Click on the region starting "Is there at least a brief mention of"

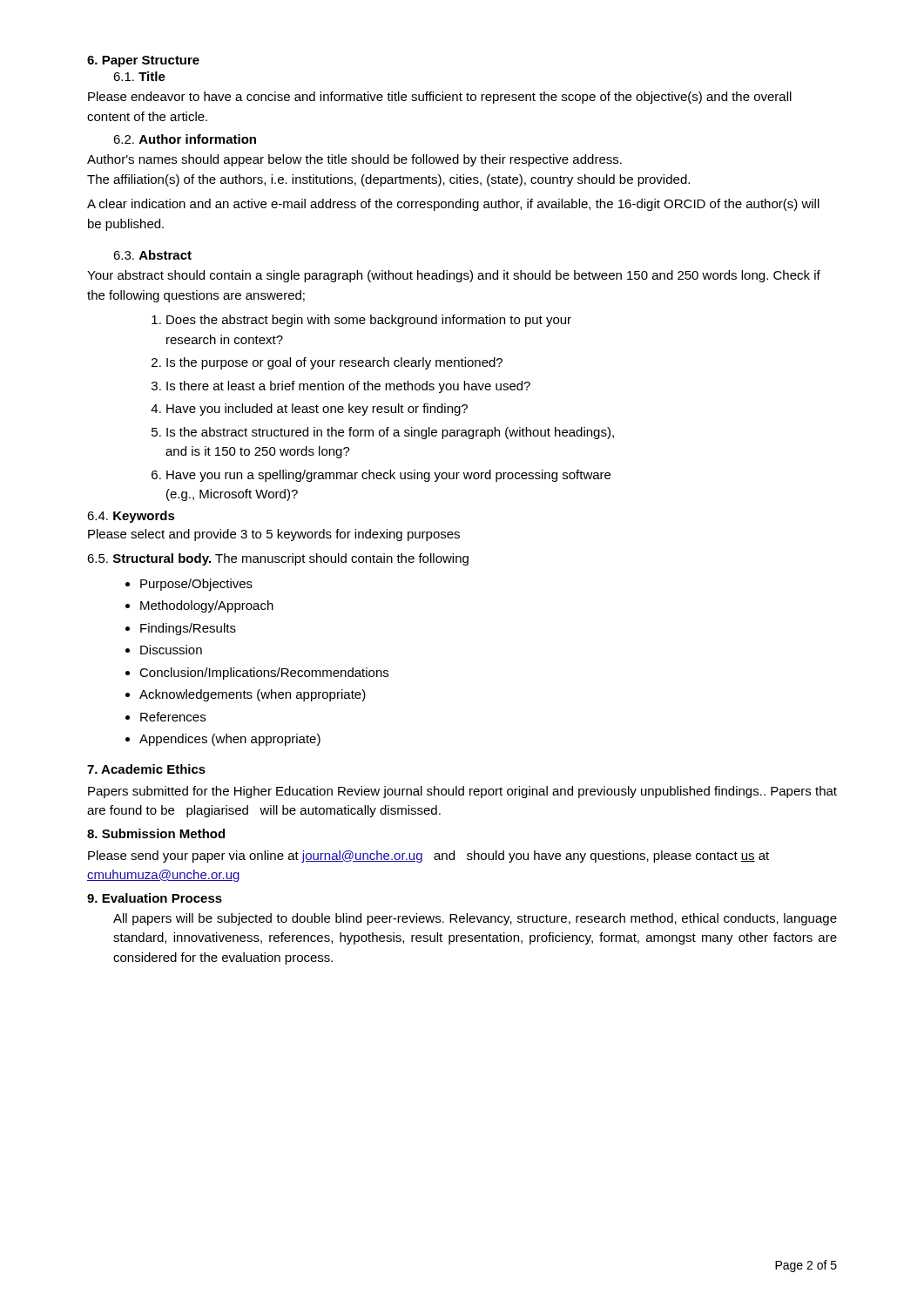[x=348, y=385]
